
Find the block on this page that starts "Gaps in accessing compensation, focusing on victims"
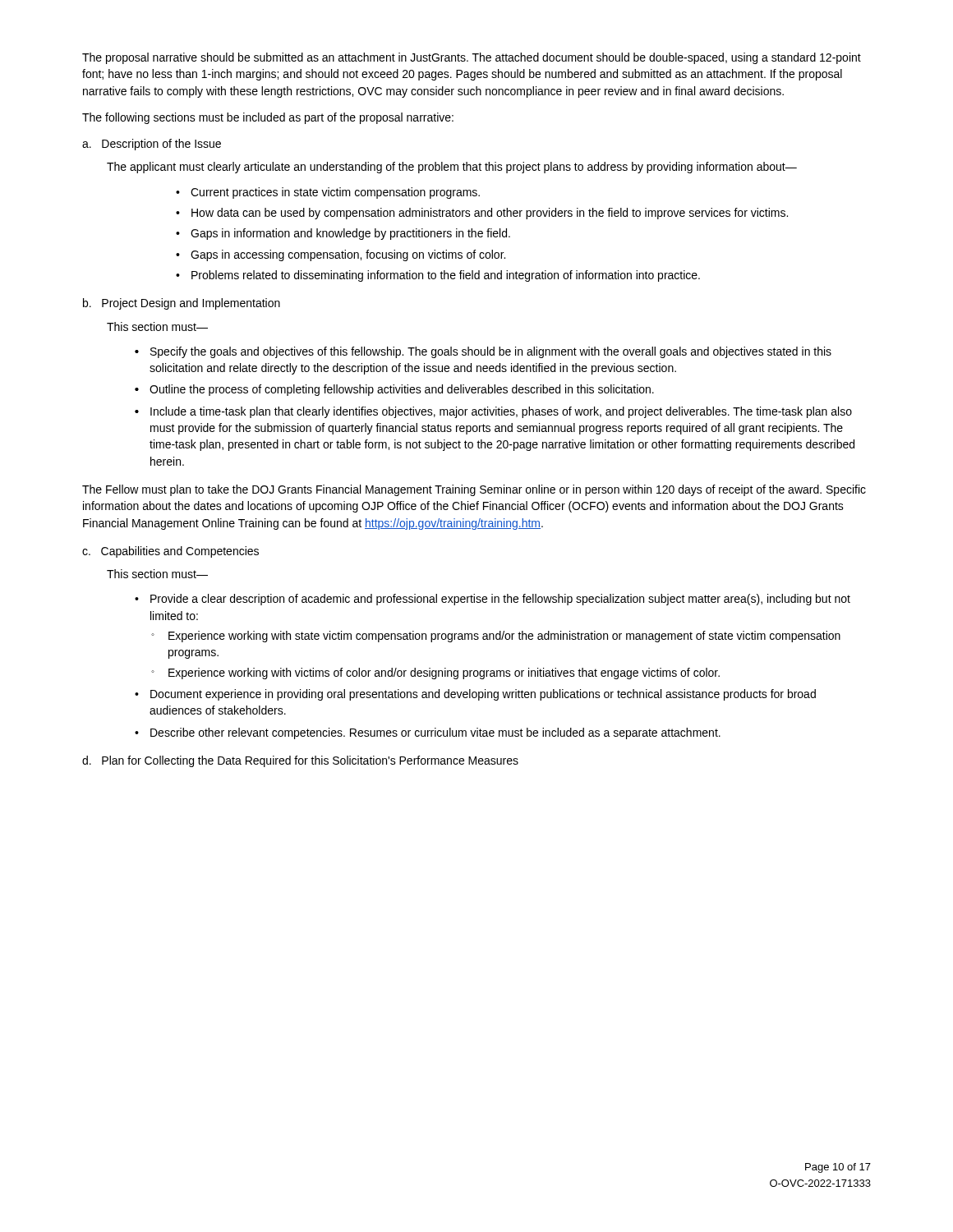(341, 255)
